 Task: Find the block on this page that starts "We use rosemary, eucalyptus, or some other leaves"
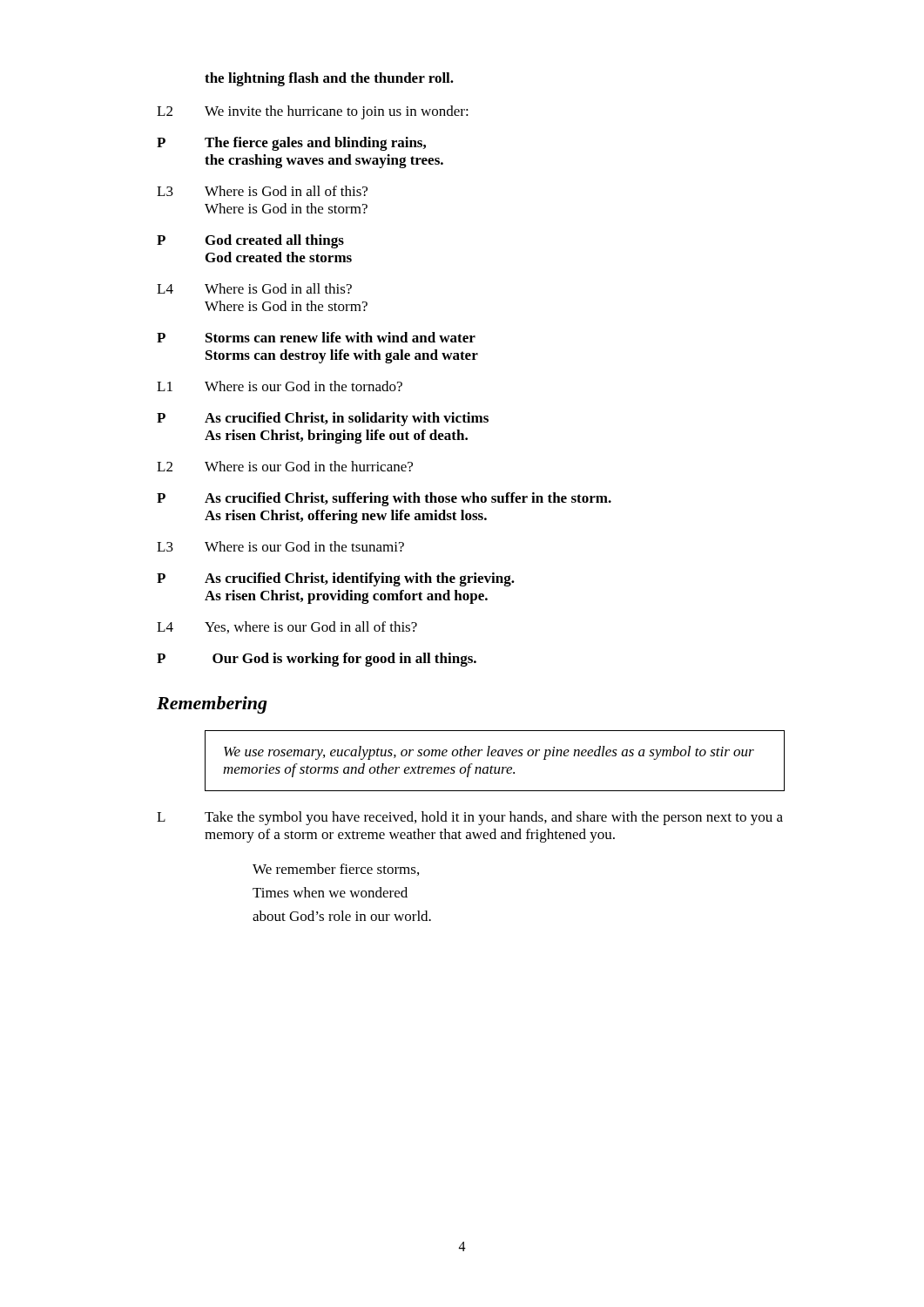point(488,760)
